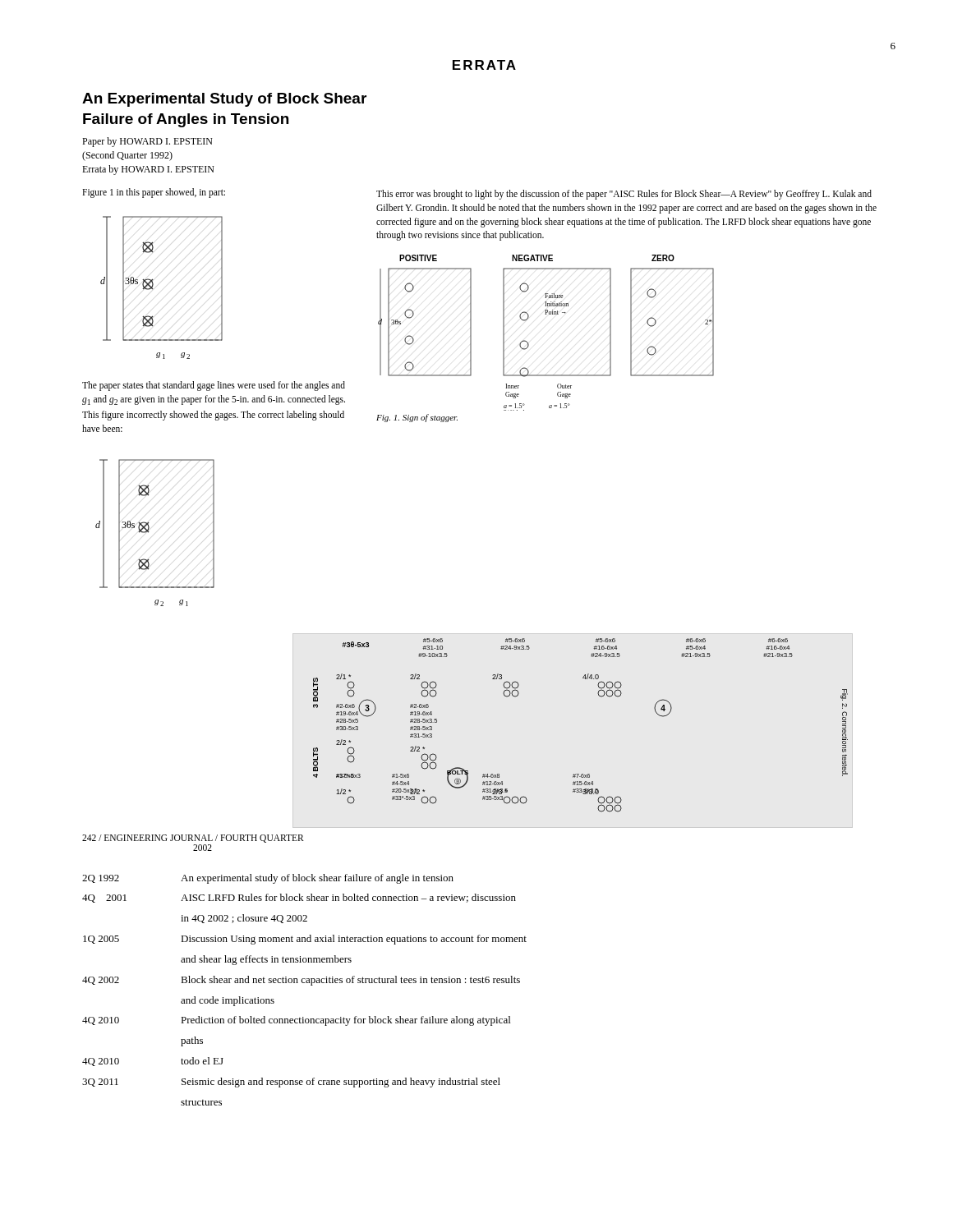
Task: Navigate to the block starting "242 / ENGINEERING JOURNAL / FOURTH"
Action: 193,842
